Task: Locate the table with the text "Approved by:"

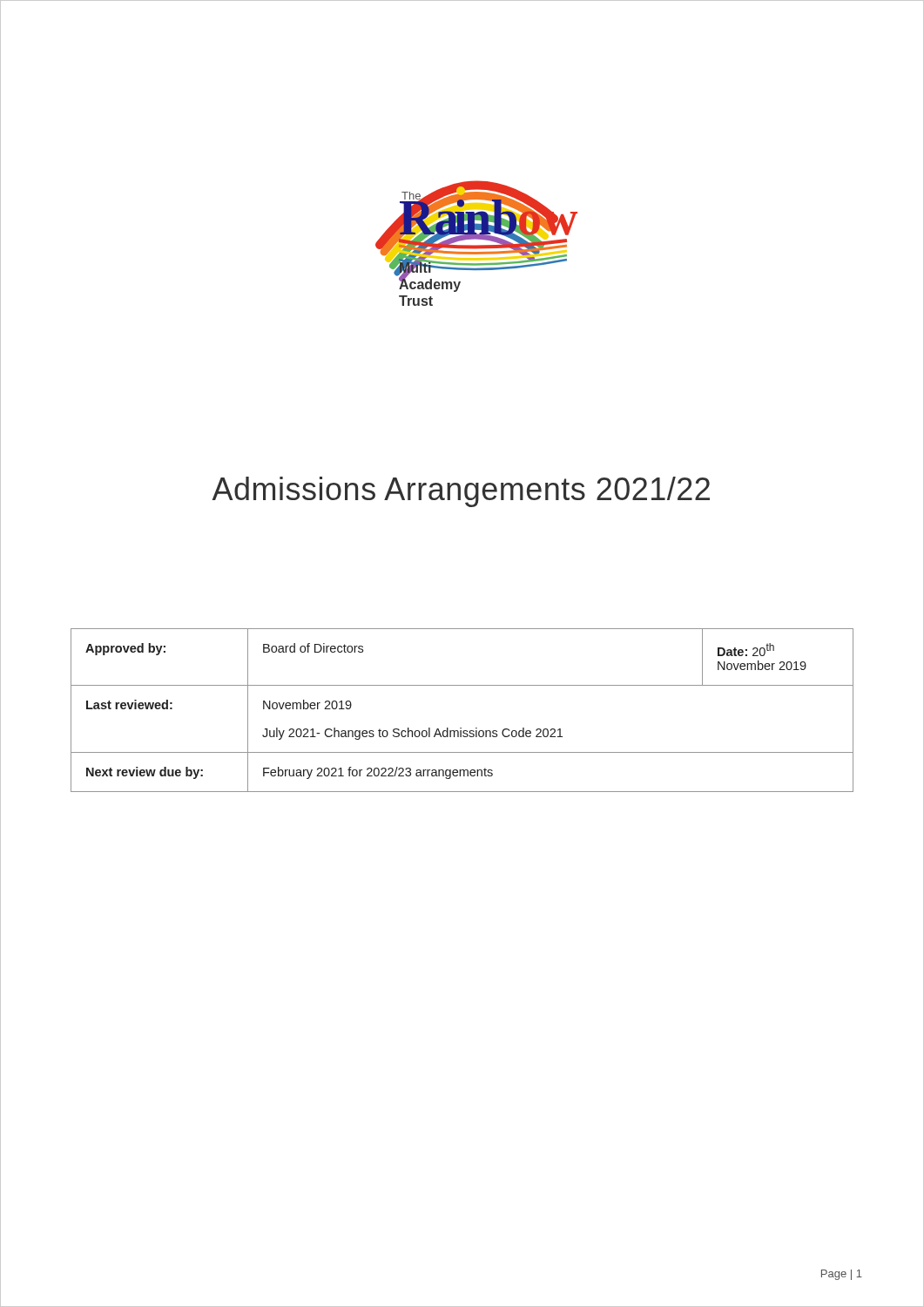Action: 462,710
